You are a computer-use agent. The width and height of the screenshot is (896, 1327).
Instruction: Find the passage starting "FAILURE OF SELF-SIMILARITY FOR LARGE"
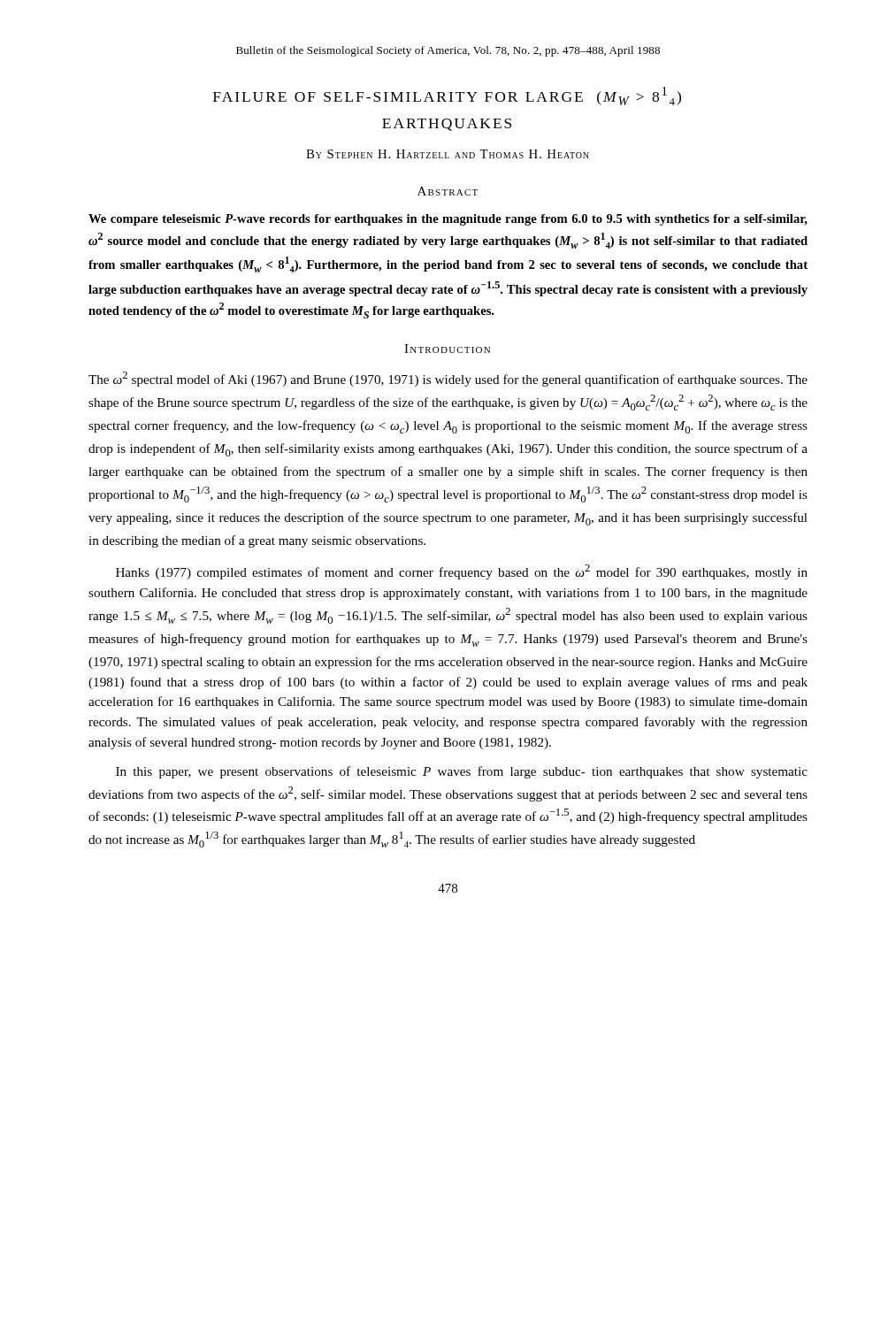[x=448, y=108]
